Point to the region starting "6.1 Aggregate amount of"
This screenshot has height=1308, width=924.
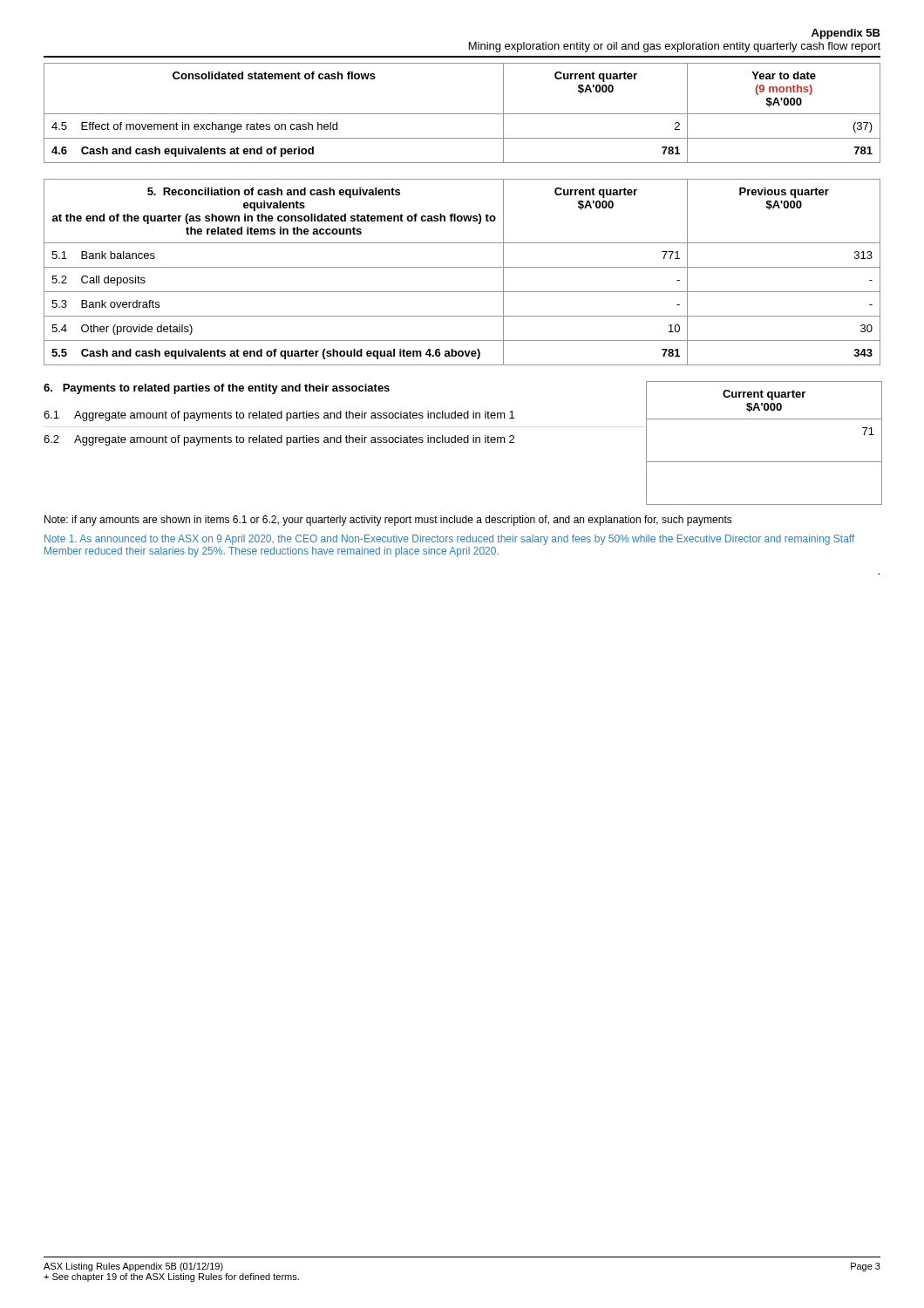click(x=345, y=415)
